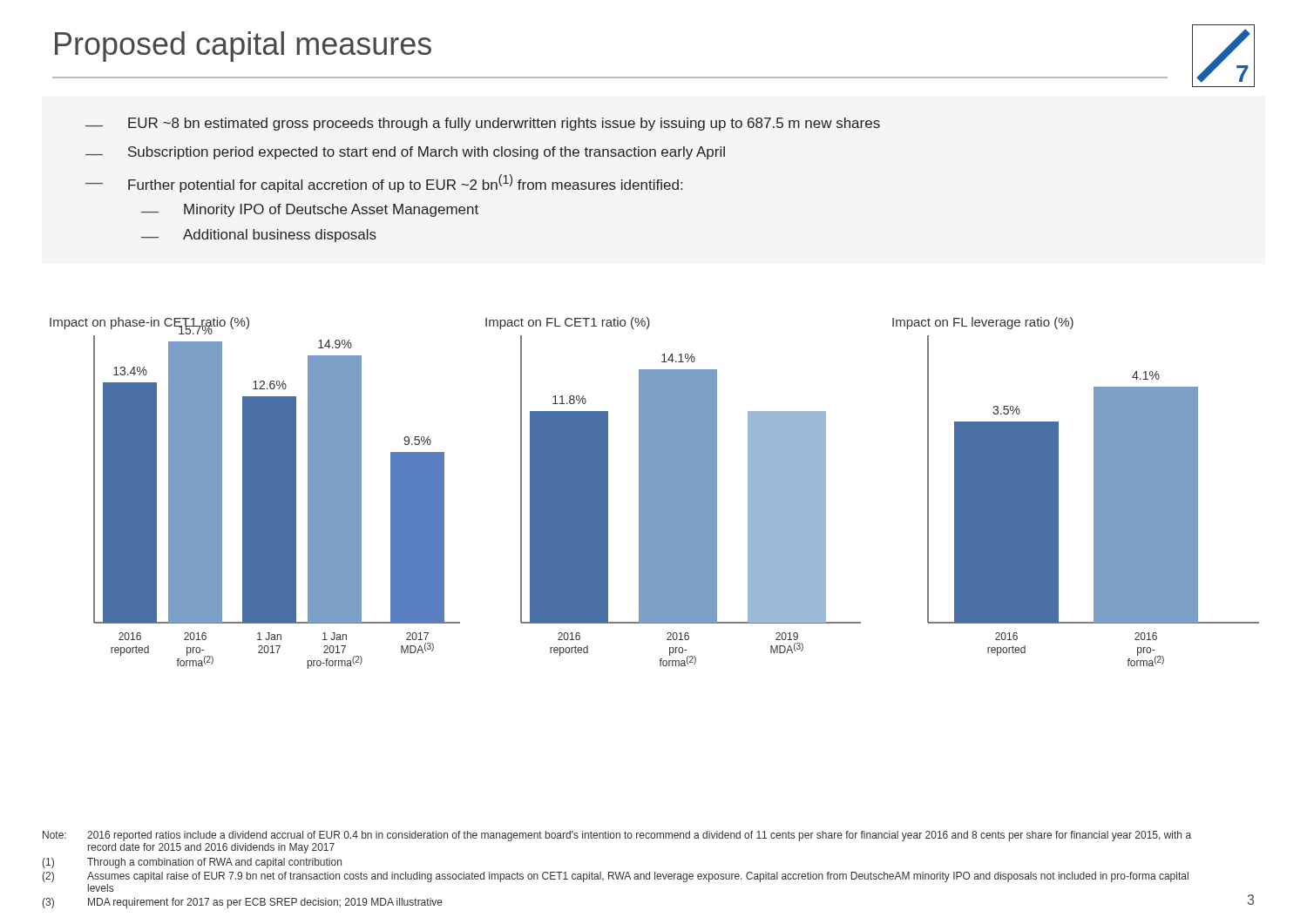Image resolution: width=1307 pixels, height=924 pixels.
Task: Find the block on this page that starts "— Subscription period"
Action: coord(406,154)
